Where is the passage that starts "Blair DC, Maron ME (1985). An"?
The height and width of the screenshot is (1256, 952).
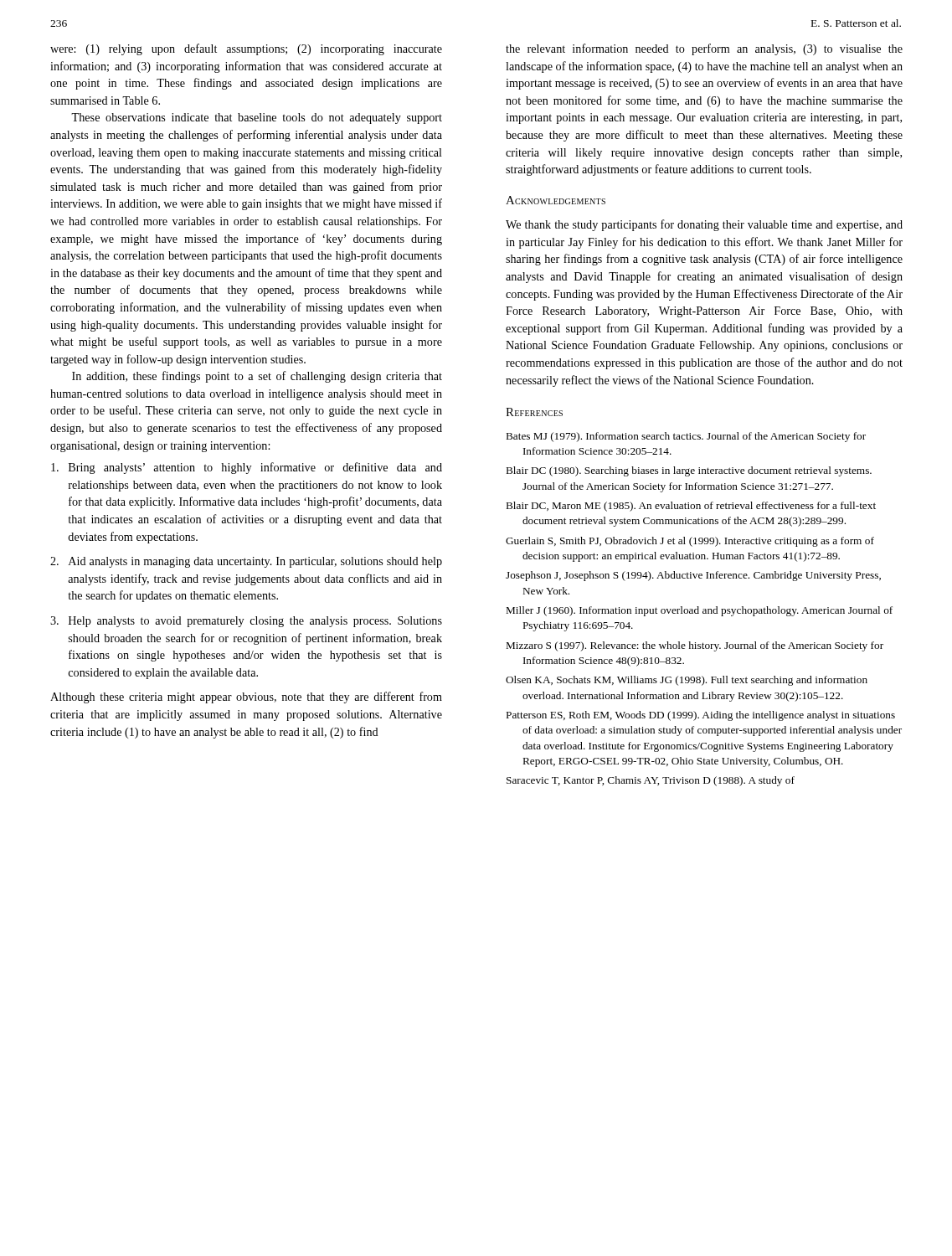pyautogui.click(x=691, y=513)
